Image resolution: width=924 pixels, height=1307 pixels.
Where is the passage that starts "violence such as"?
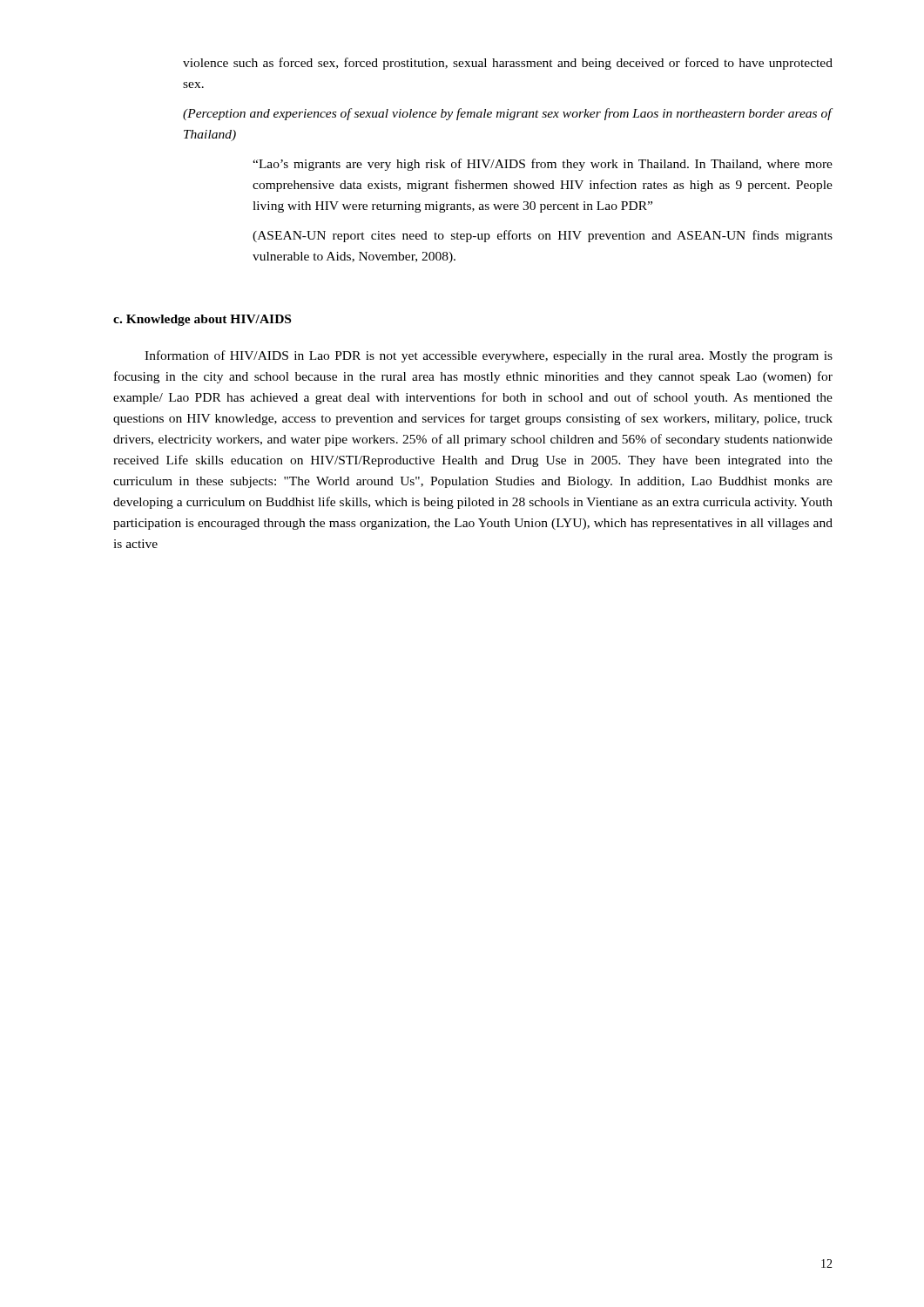[508, 73]
